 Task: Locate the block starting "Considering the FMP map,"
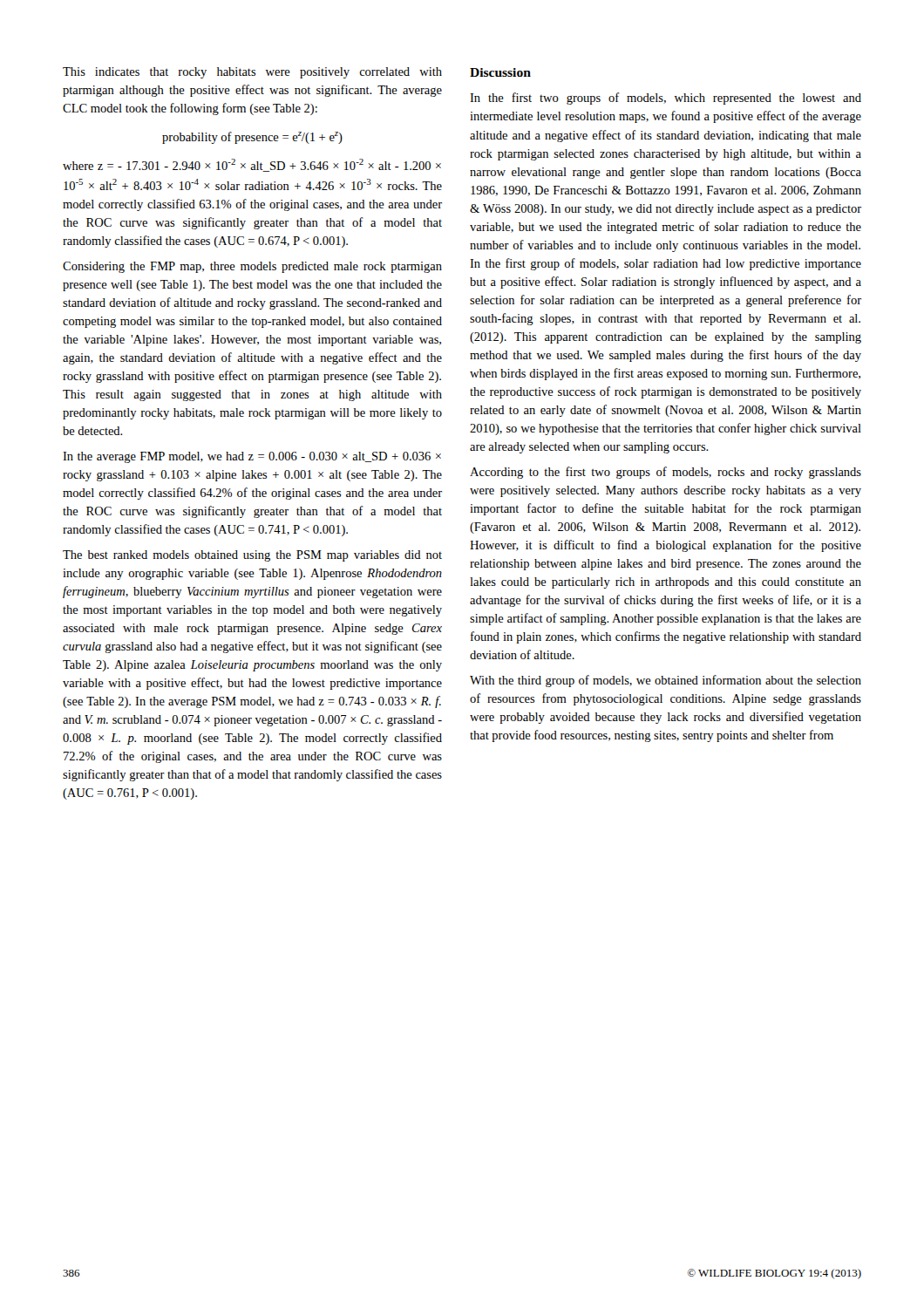(x=252, y=349)
